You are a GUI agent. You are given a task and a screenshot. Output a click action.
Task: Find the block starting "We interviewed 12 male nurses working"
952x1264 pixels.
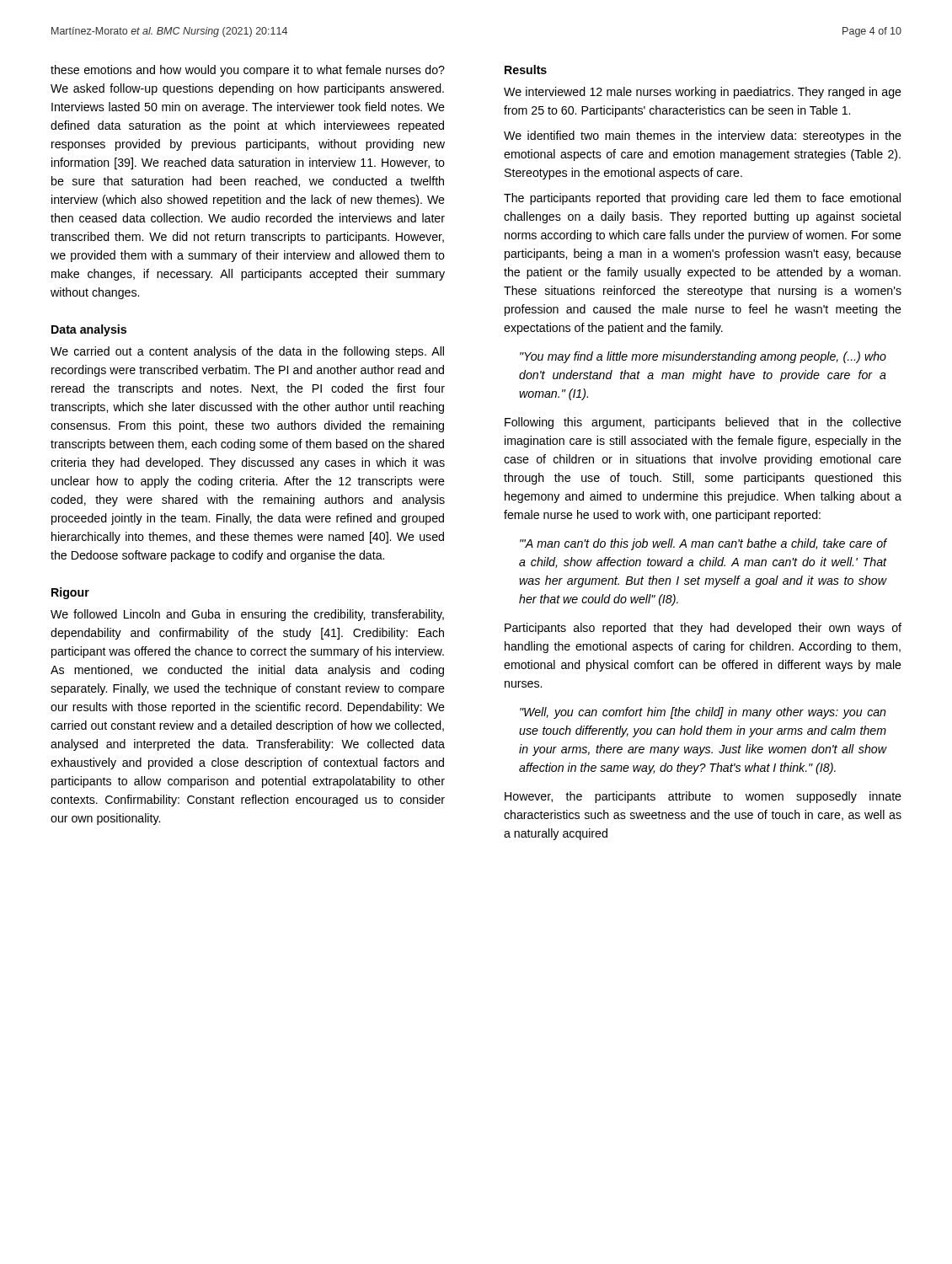pos(703,210)
